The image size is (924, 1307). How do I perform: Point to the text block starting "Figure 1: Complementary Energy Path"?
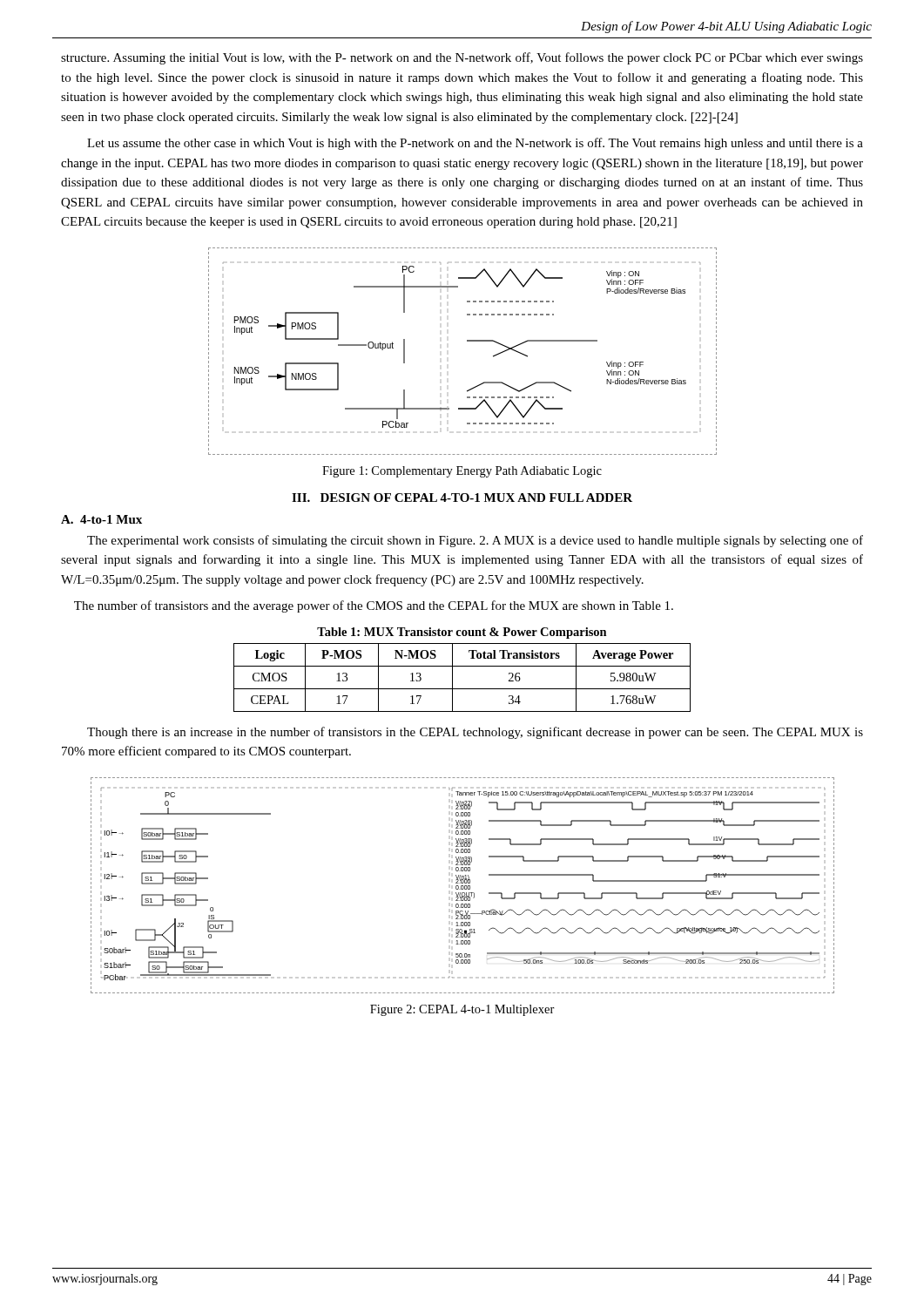(462, 470)
